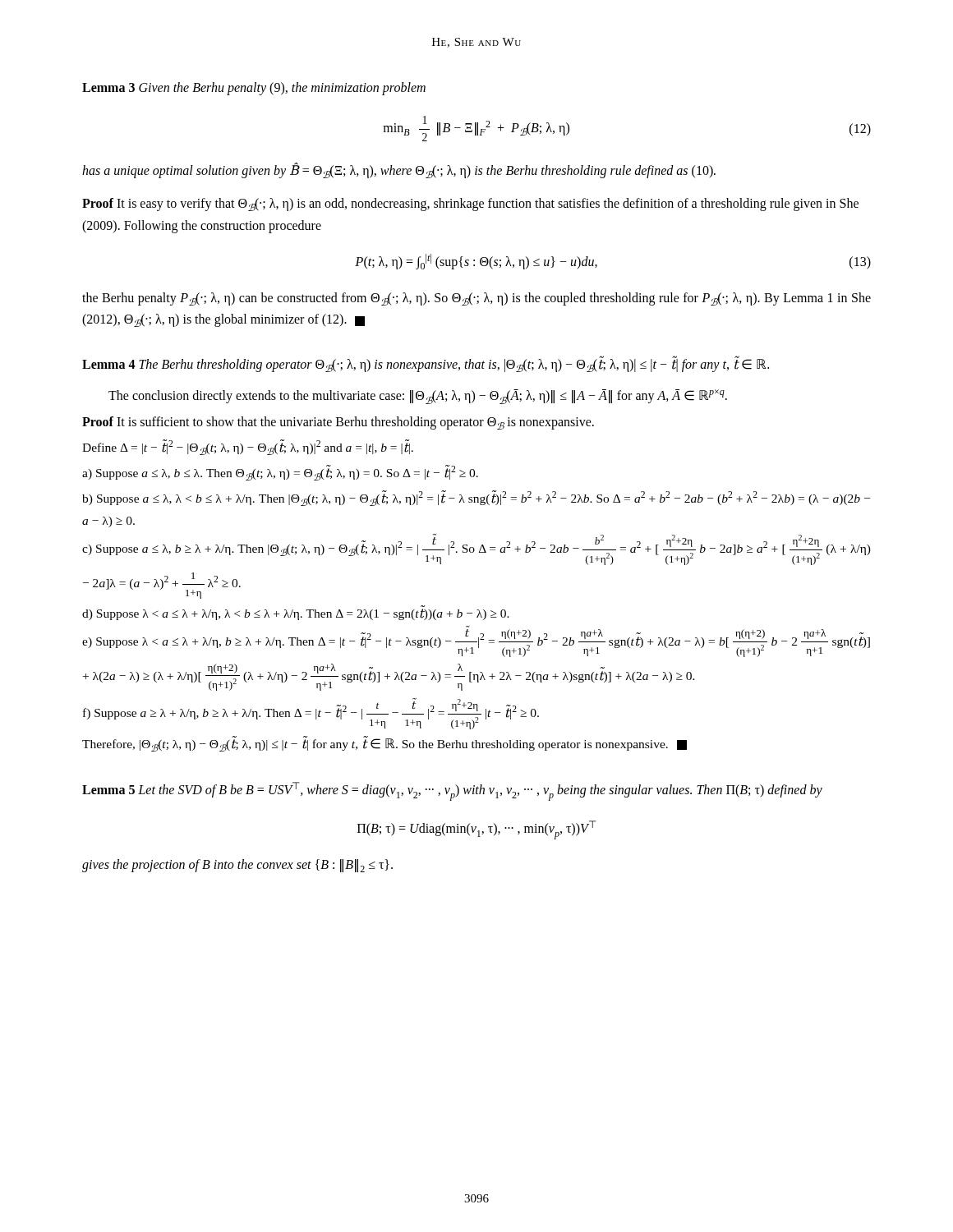Click on the formula with the text "Π(B; τ) = Udiag(min(v1, τ), ···"

[x=476, y=829]
